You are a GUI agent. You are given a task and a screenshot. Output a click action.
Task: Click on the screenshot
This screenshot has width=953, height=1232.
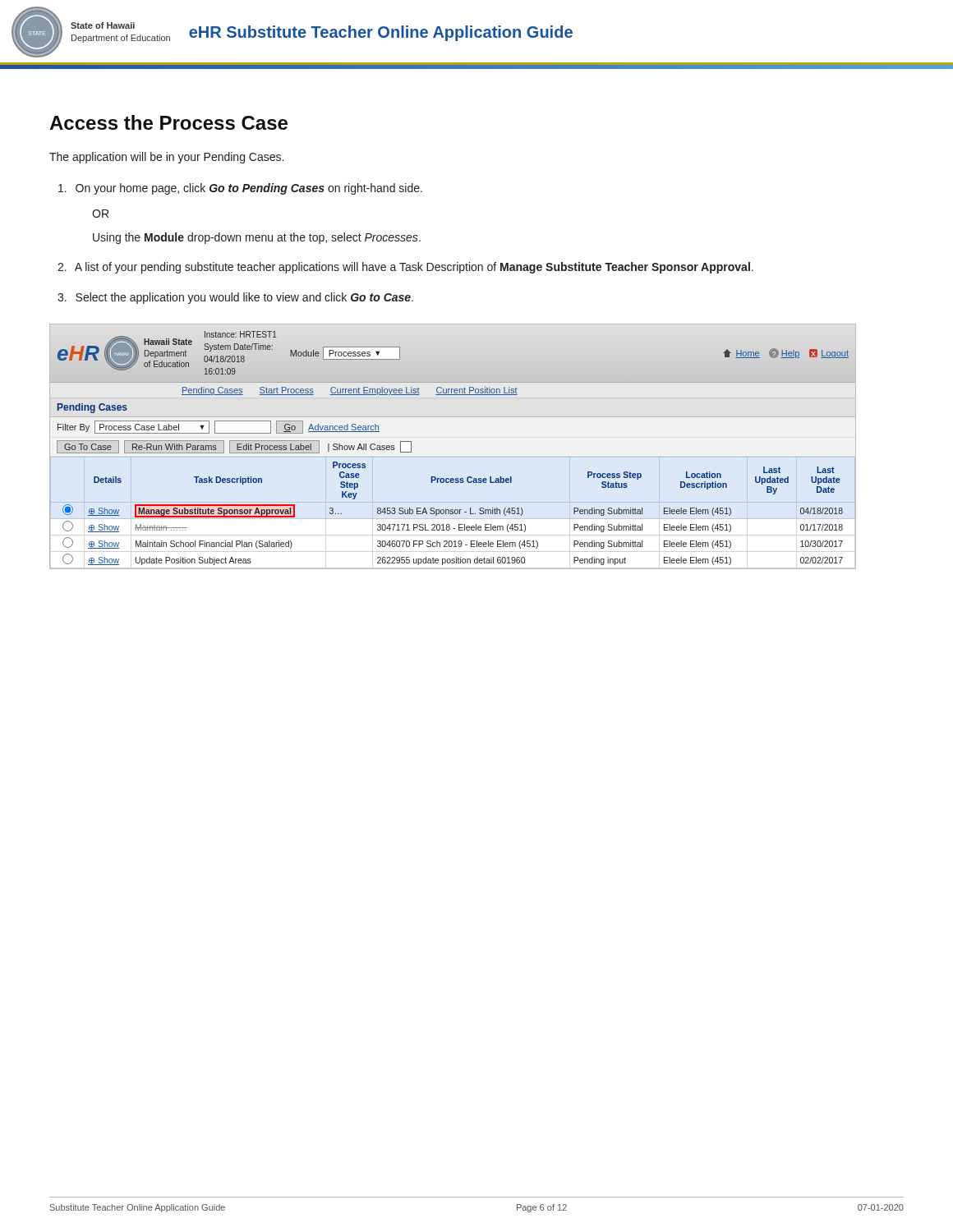click(x=453, y=447)
